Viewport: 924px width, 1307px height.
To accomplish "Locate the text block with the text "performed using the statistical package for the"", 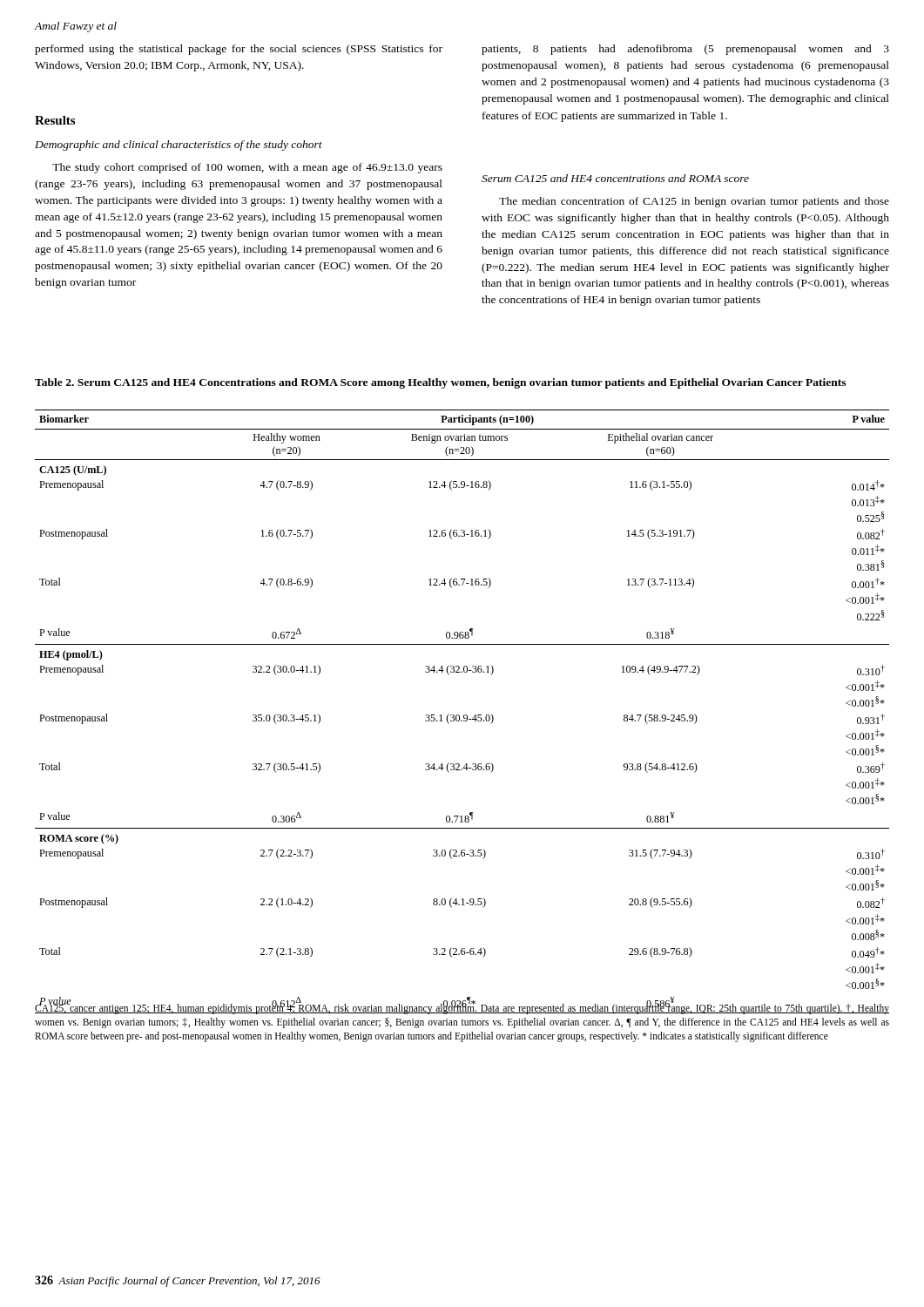I will [239, 57].
